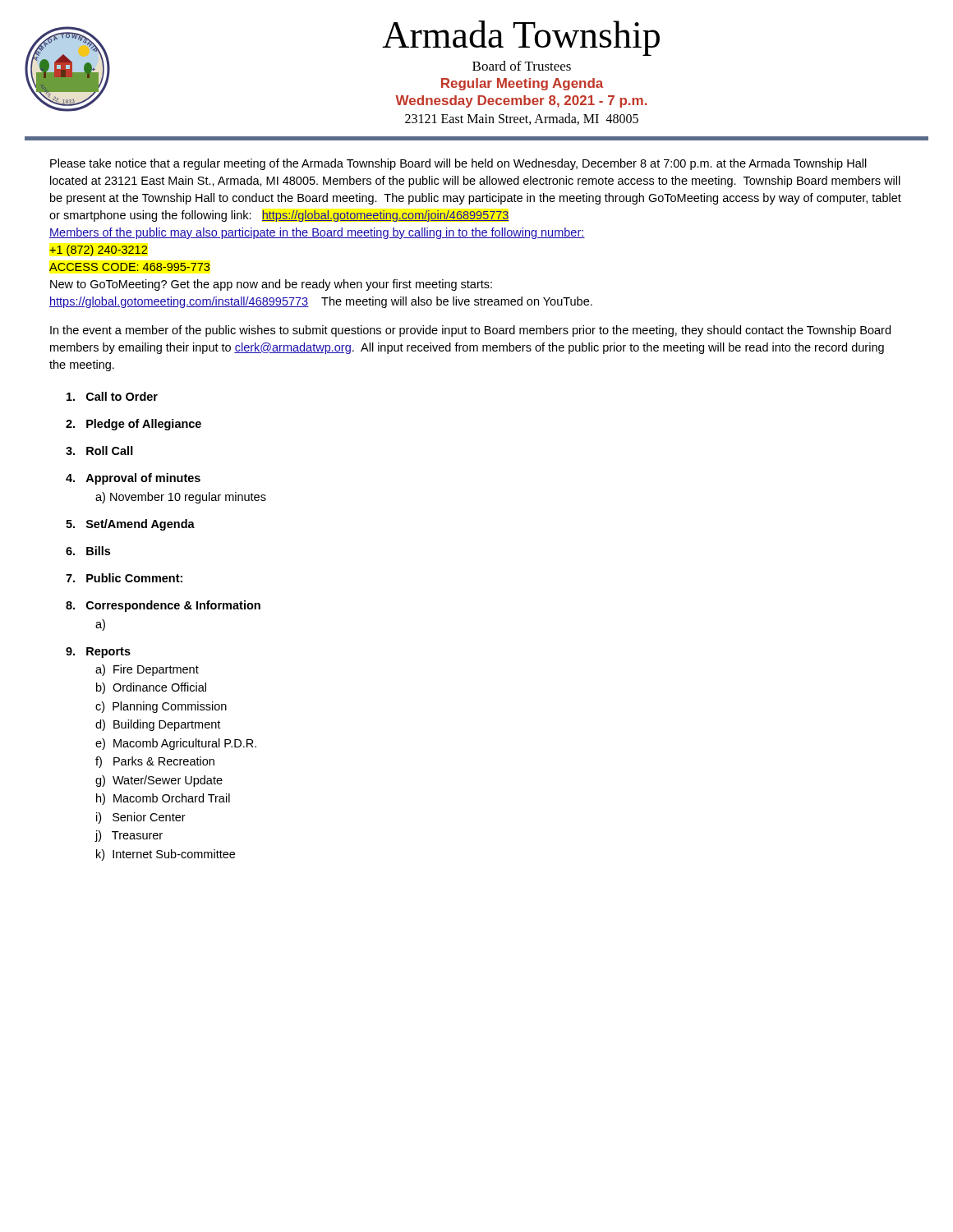Find the text block that reads "Board of Trustees Regular Meeting Agenda Wednesday December"

(x=522, y=92)
